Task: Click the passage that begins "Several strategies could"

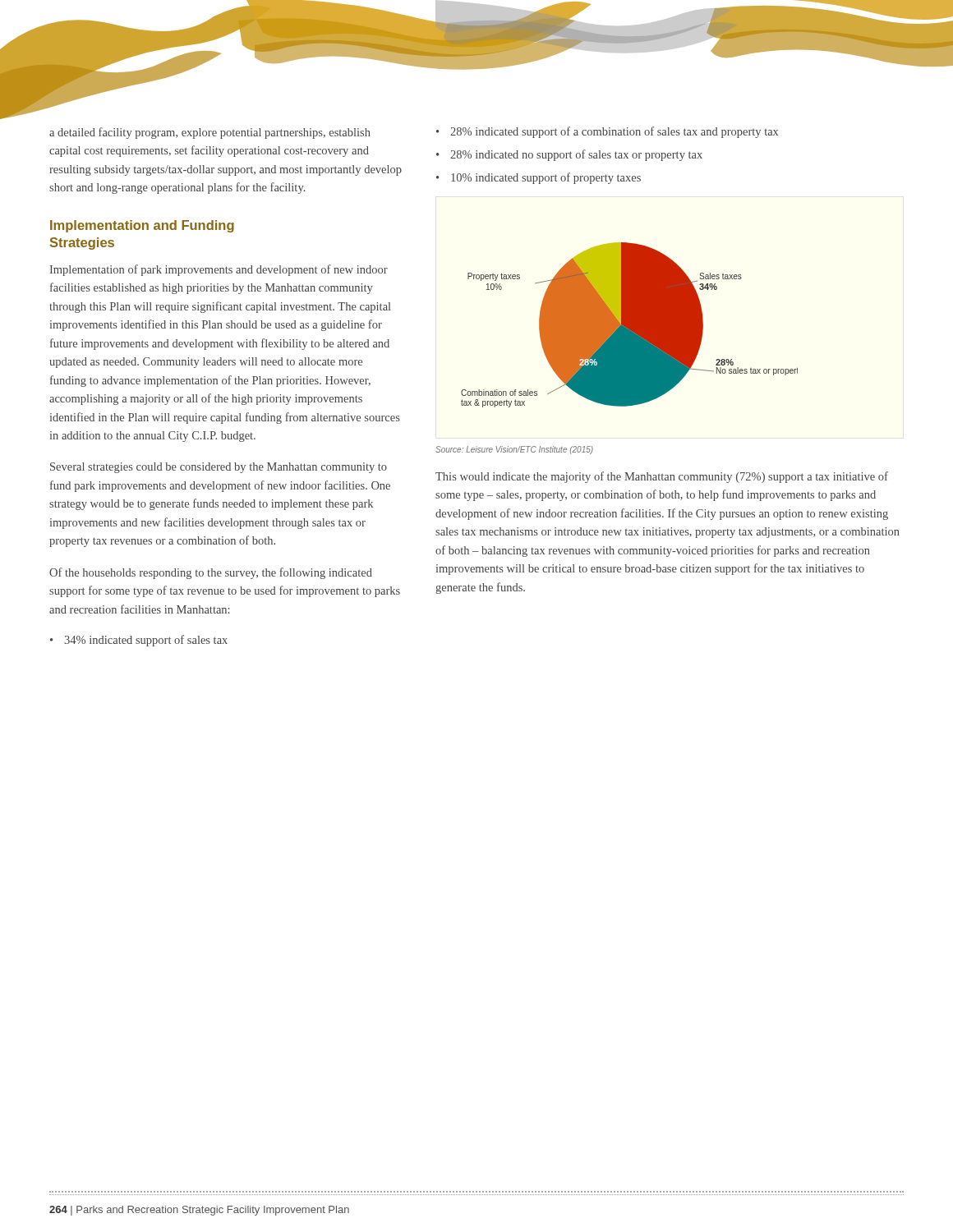Action: [x=220, y=504]
